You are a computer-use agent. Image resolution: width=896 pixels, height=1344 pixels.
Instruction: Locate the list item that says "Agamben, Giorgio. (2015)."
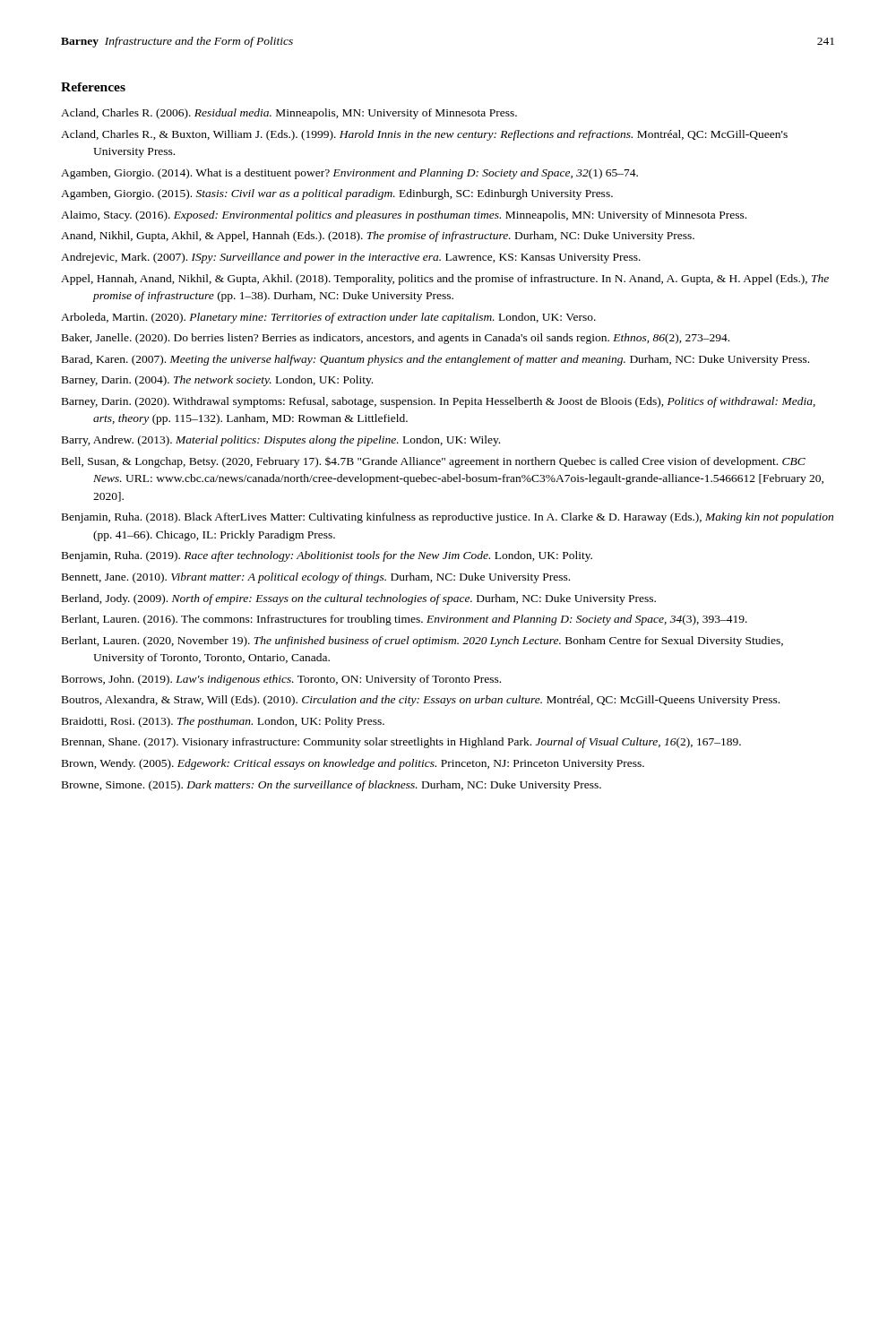(x=337, y=193)
